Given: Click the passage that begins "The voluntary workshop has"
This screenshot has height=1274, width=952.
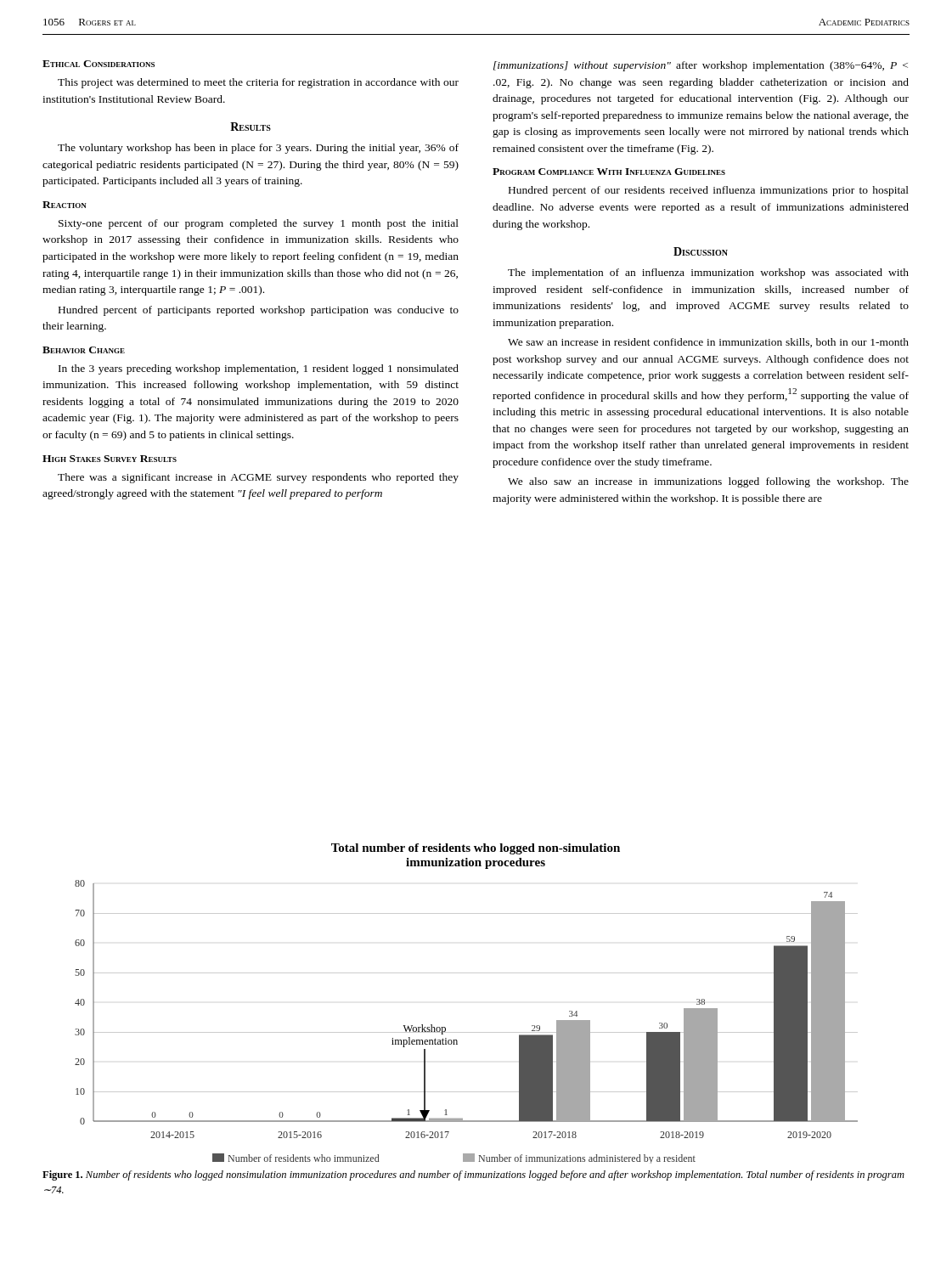Looking at the screenshot, I should point(251,164).
